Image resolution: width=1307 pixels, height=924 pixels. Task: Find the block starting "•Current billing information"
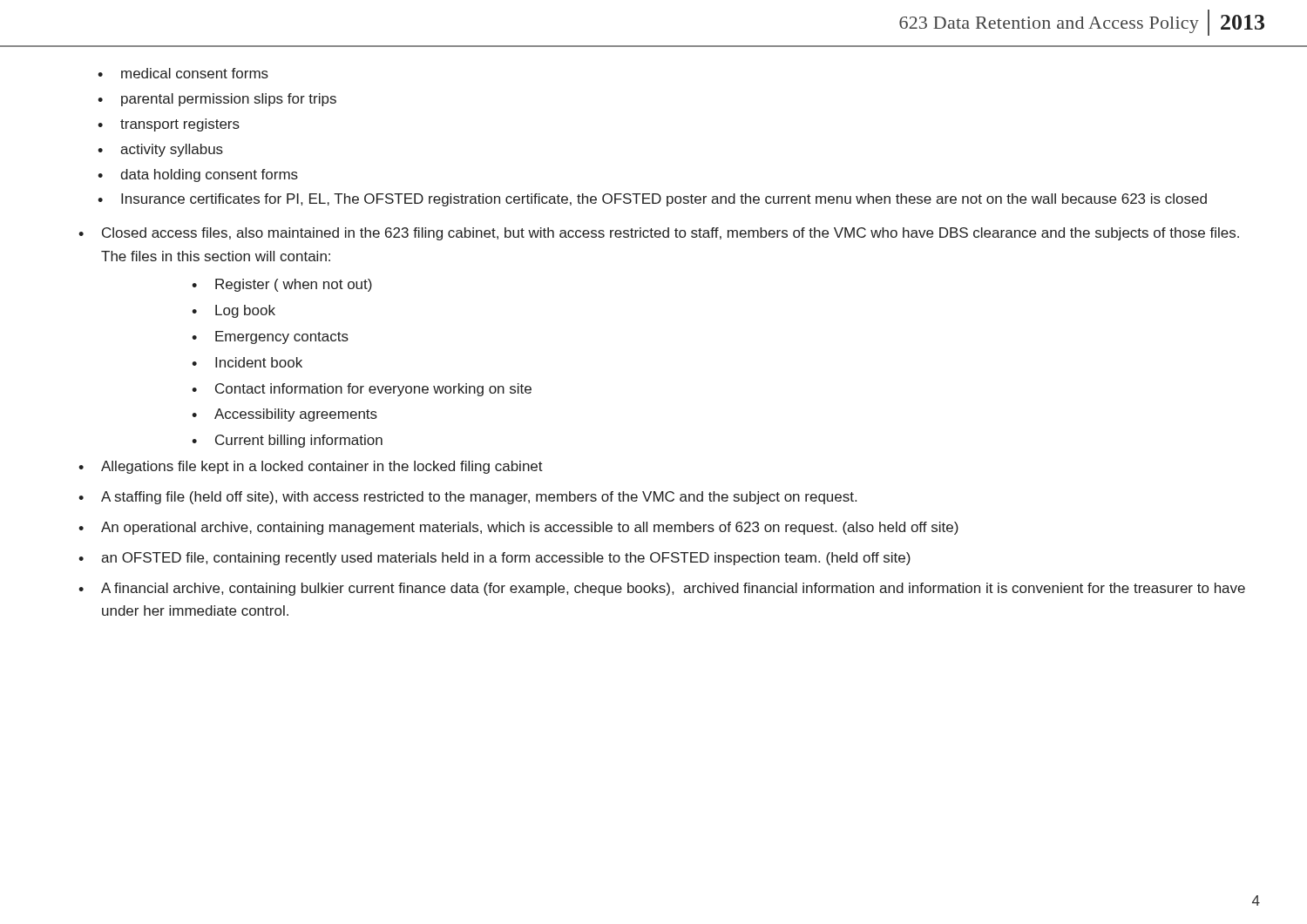click(287, 442)
